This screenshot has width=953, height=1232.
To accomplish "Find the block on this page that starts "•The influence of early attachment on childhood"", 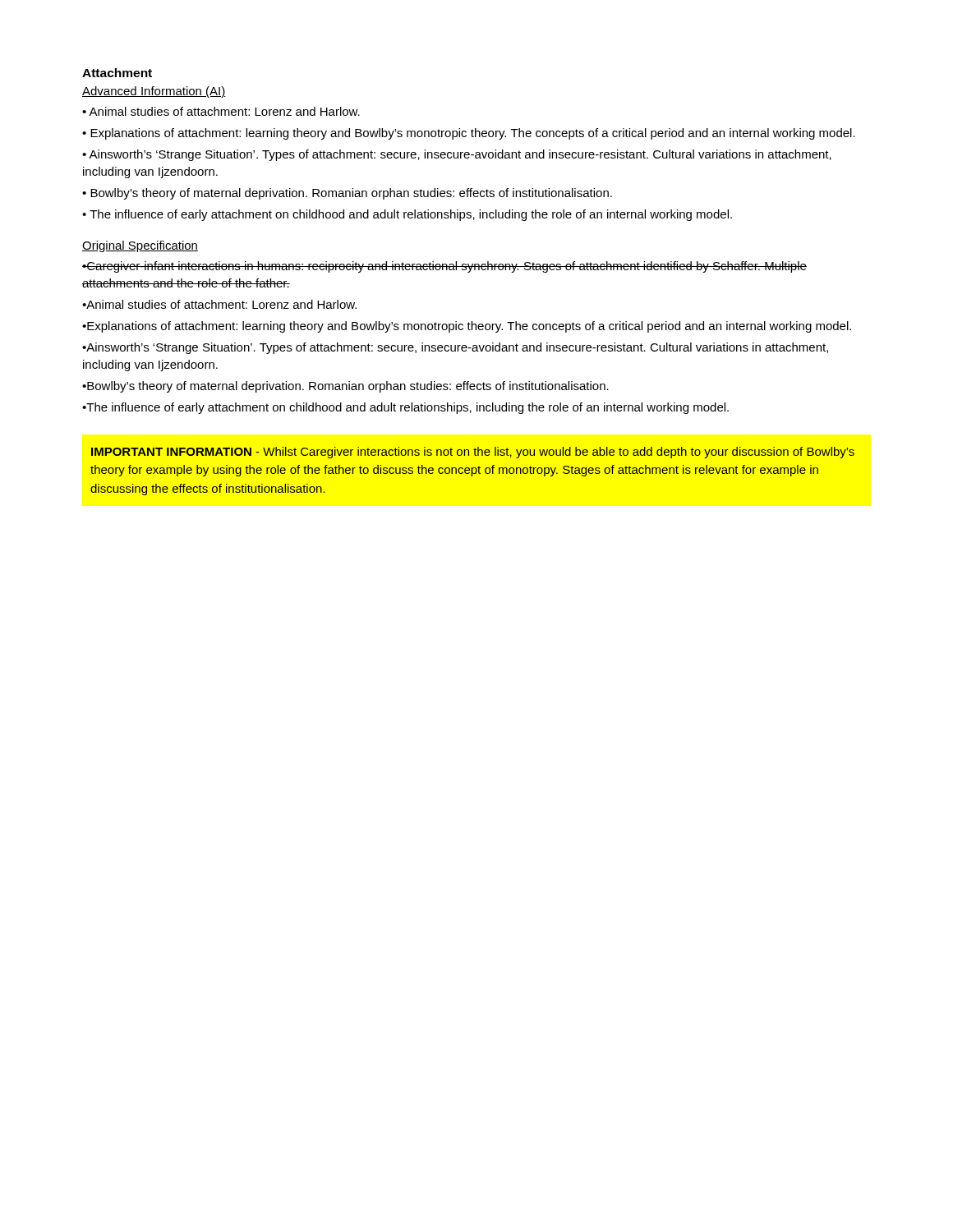I will point(406,407).
